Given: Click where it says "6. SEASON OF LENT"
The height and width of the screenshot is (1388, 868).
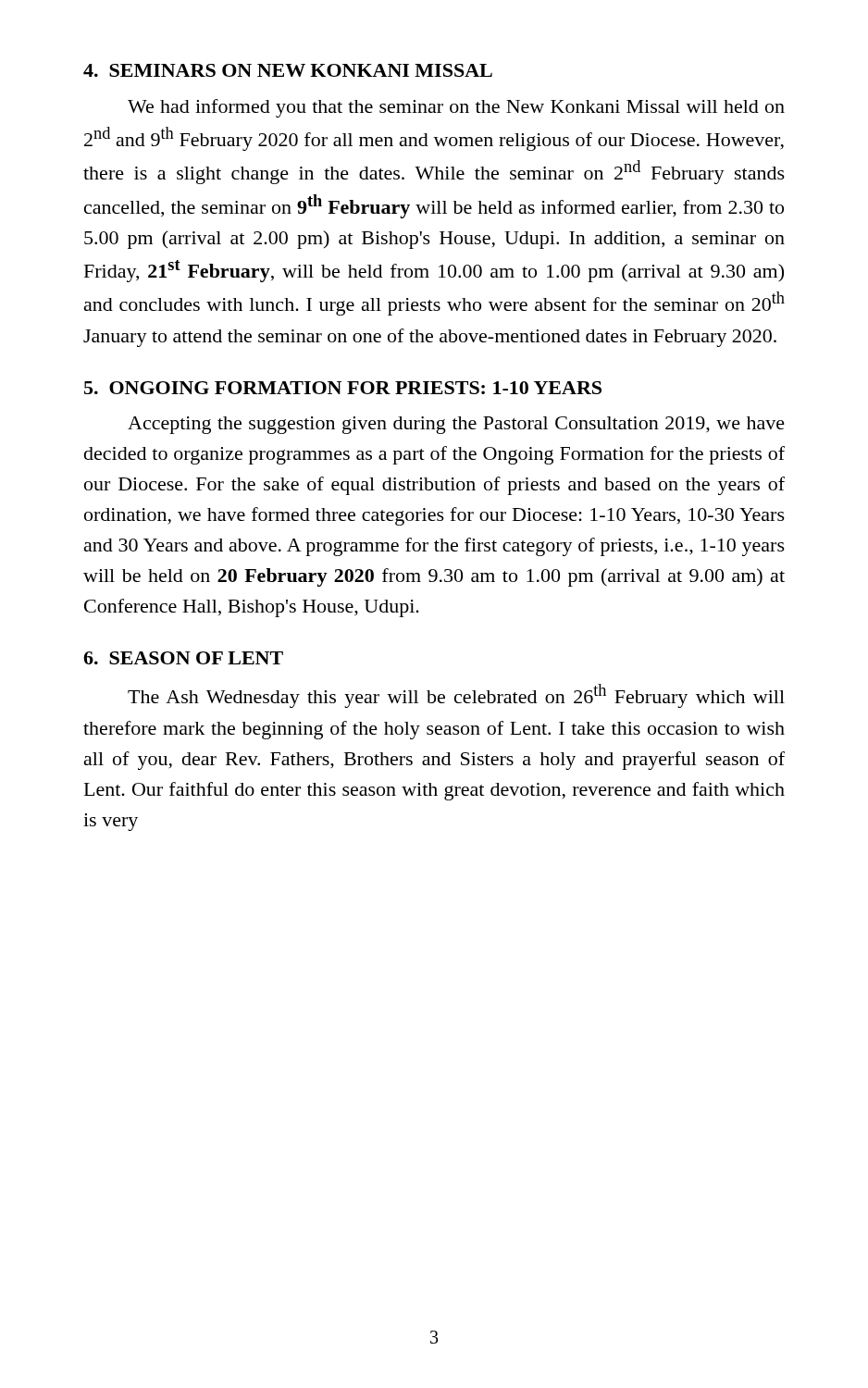Looking at the screenshot, I should pos(183,658).
